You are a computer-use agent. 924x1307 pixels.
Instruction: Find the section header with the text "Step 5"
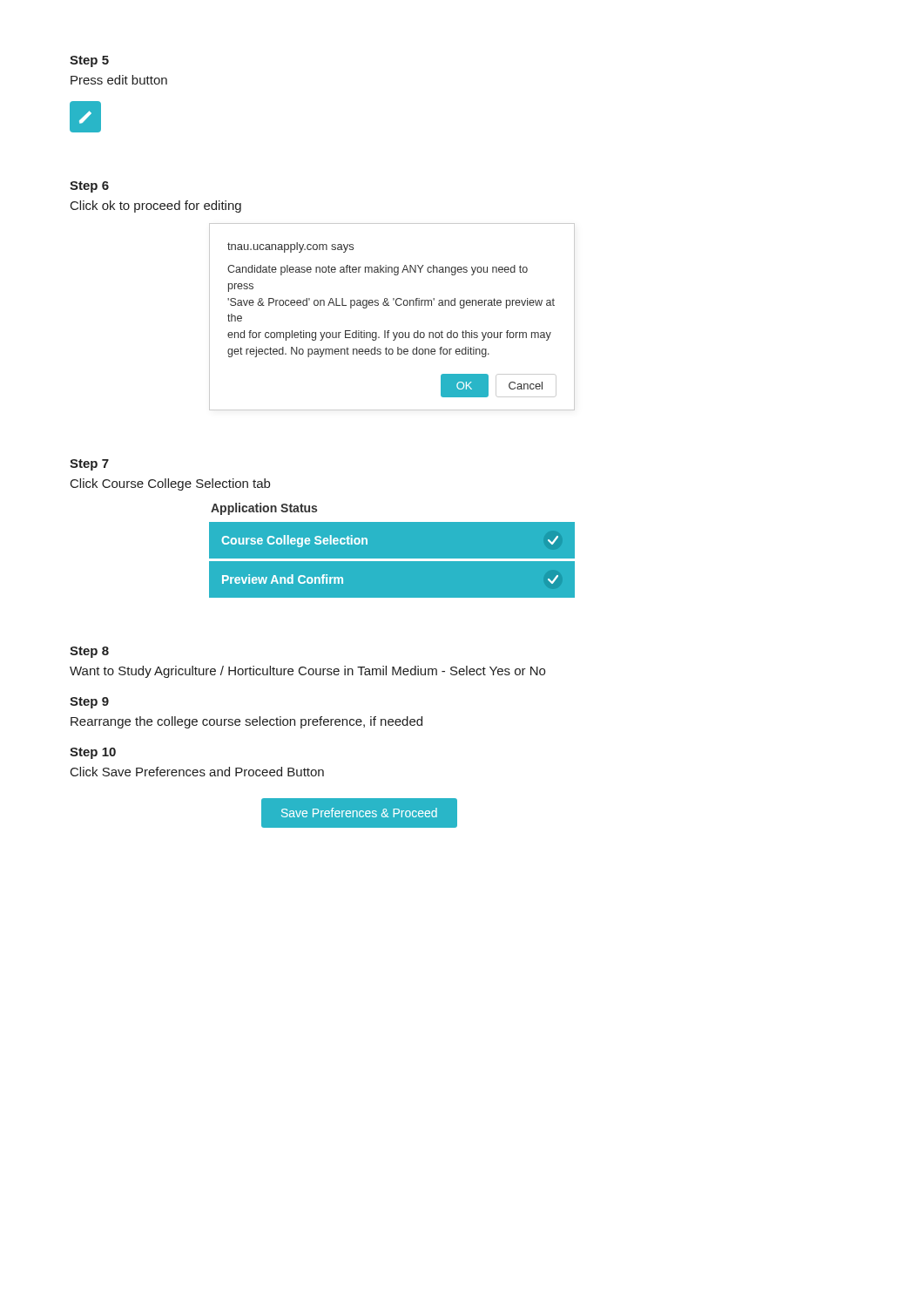(x=89, y=60)
